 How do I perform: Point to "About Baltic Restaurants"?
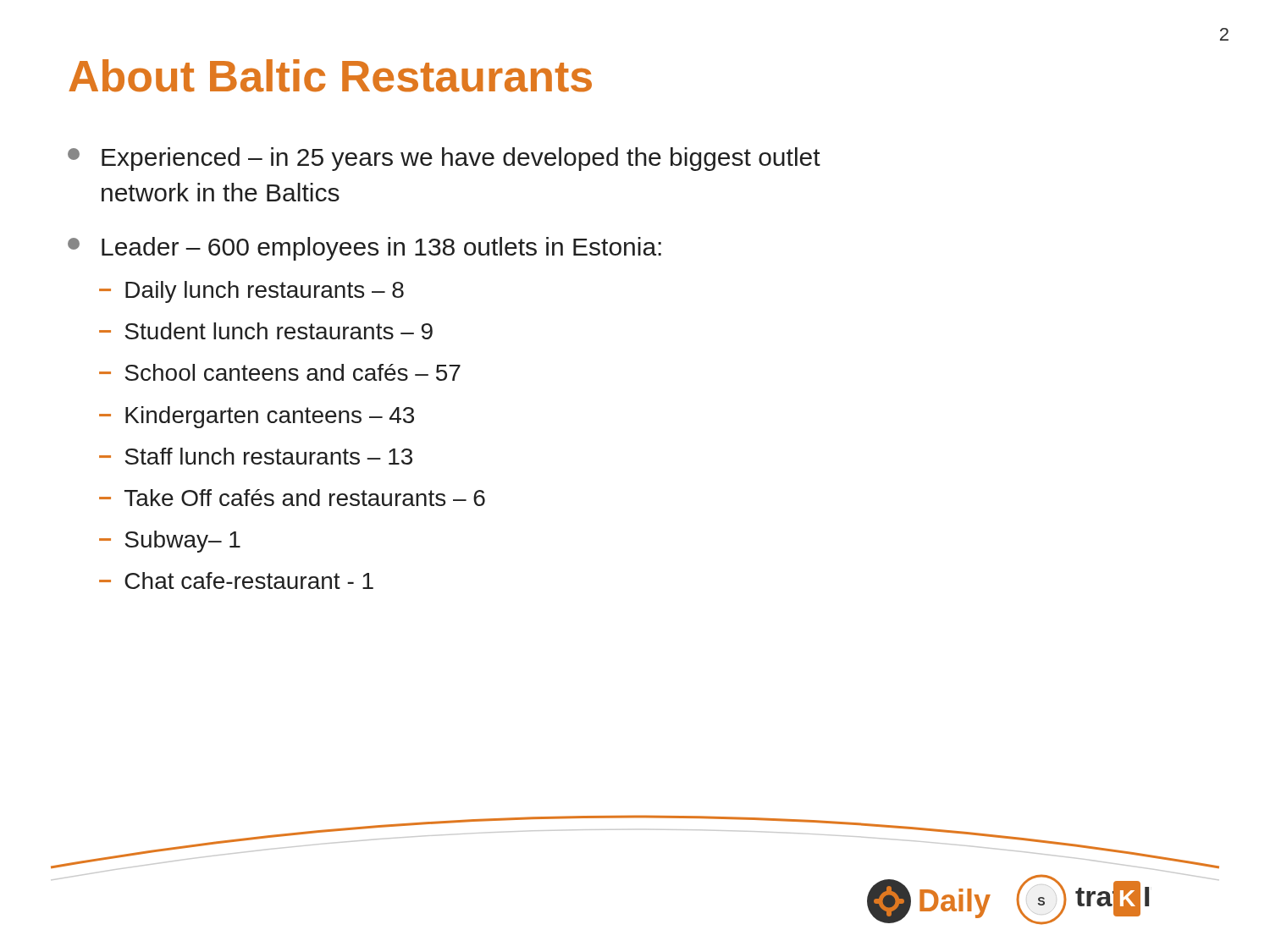331,76
